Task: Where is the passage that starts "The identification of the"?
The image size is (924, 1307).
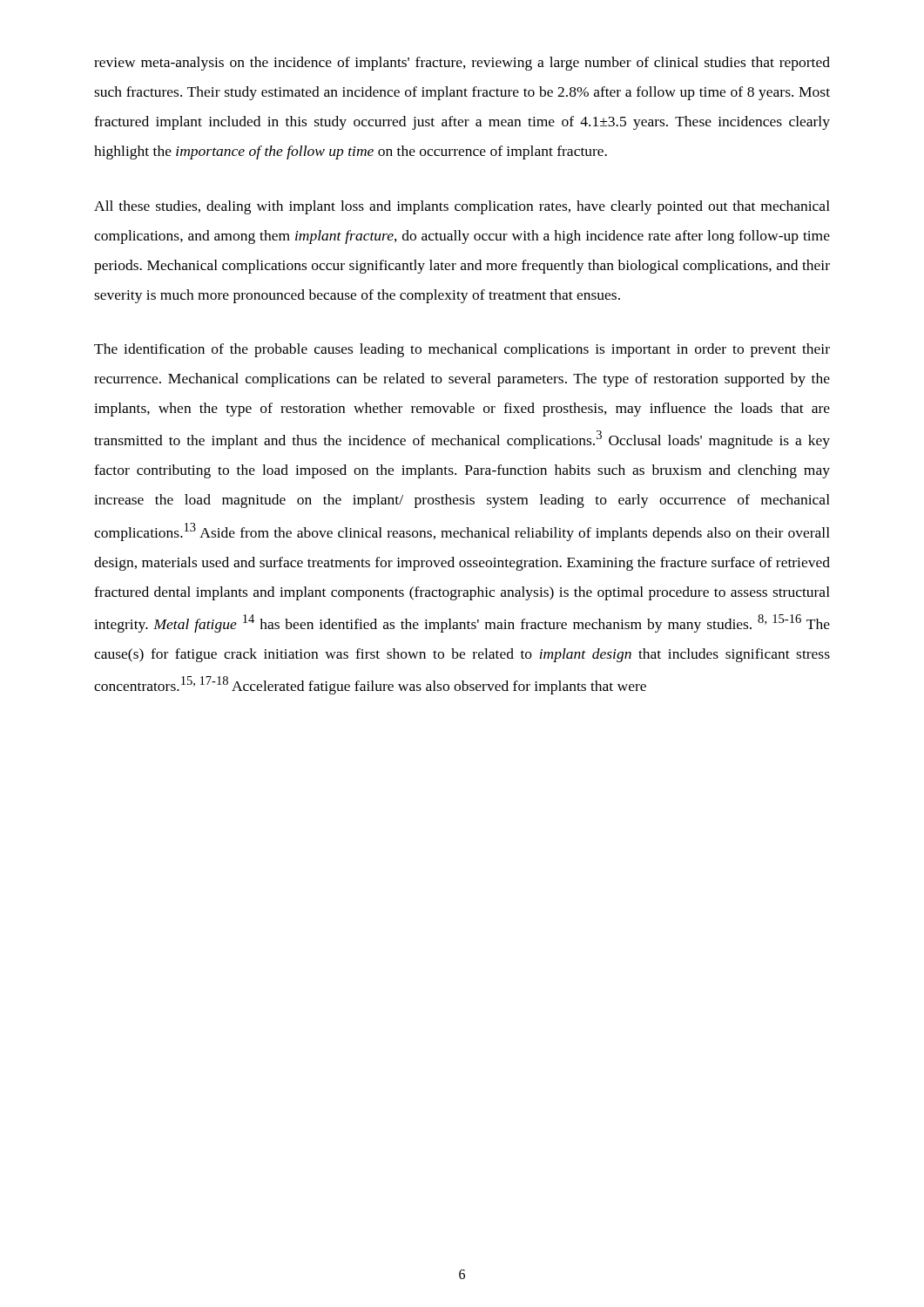Action: click(462, 517)
